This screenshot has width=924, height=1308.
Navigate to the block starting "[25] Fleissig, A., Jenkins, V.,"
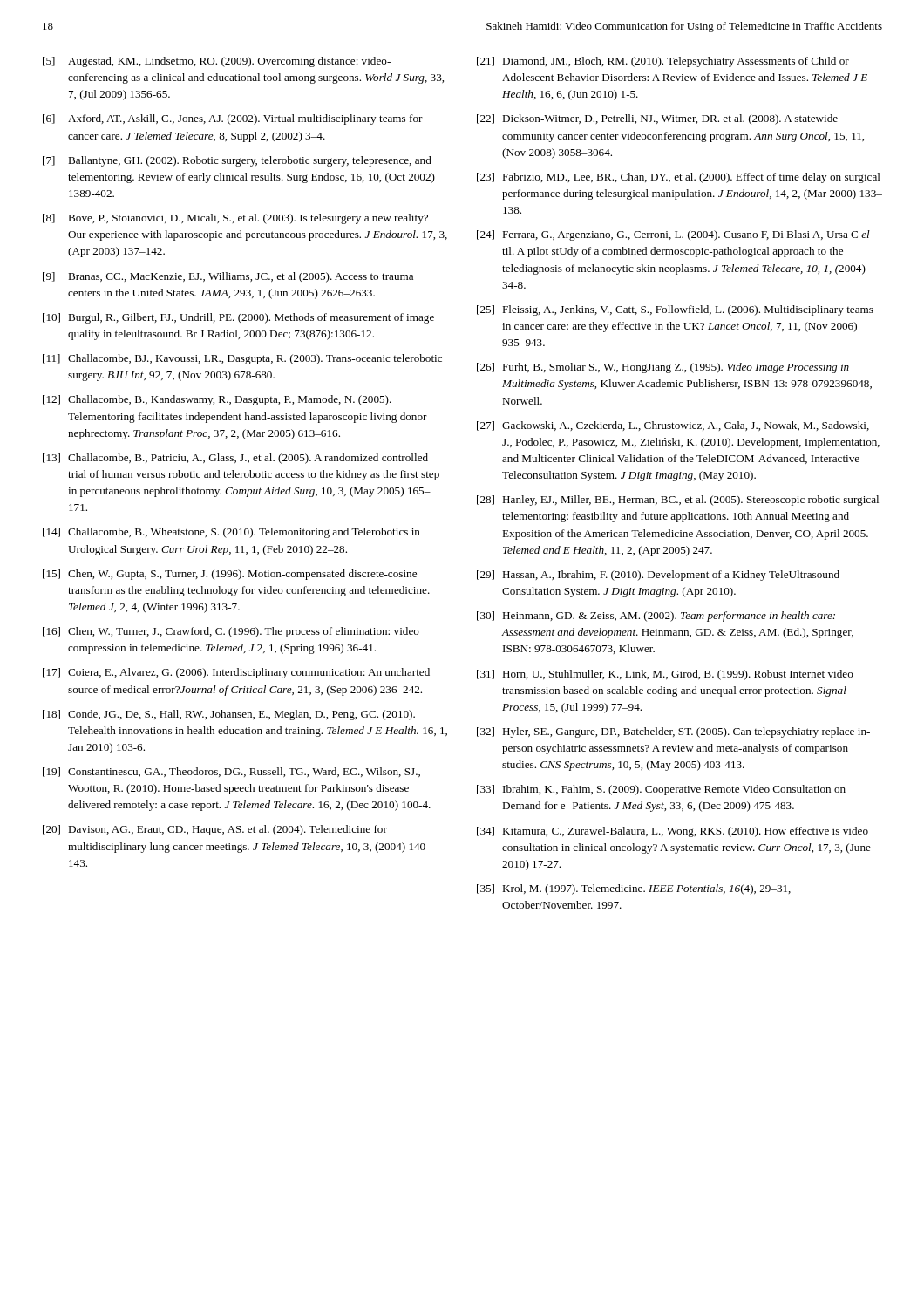pos(679,326)
